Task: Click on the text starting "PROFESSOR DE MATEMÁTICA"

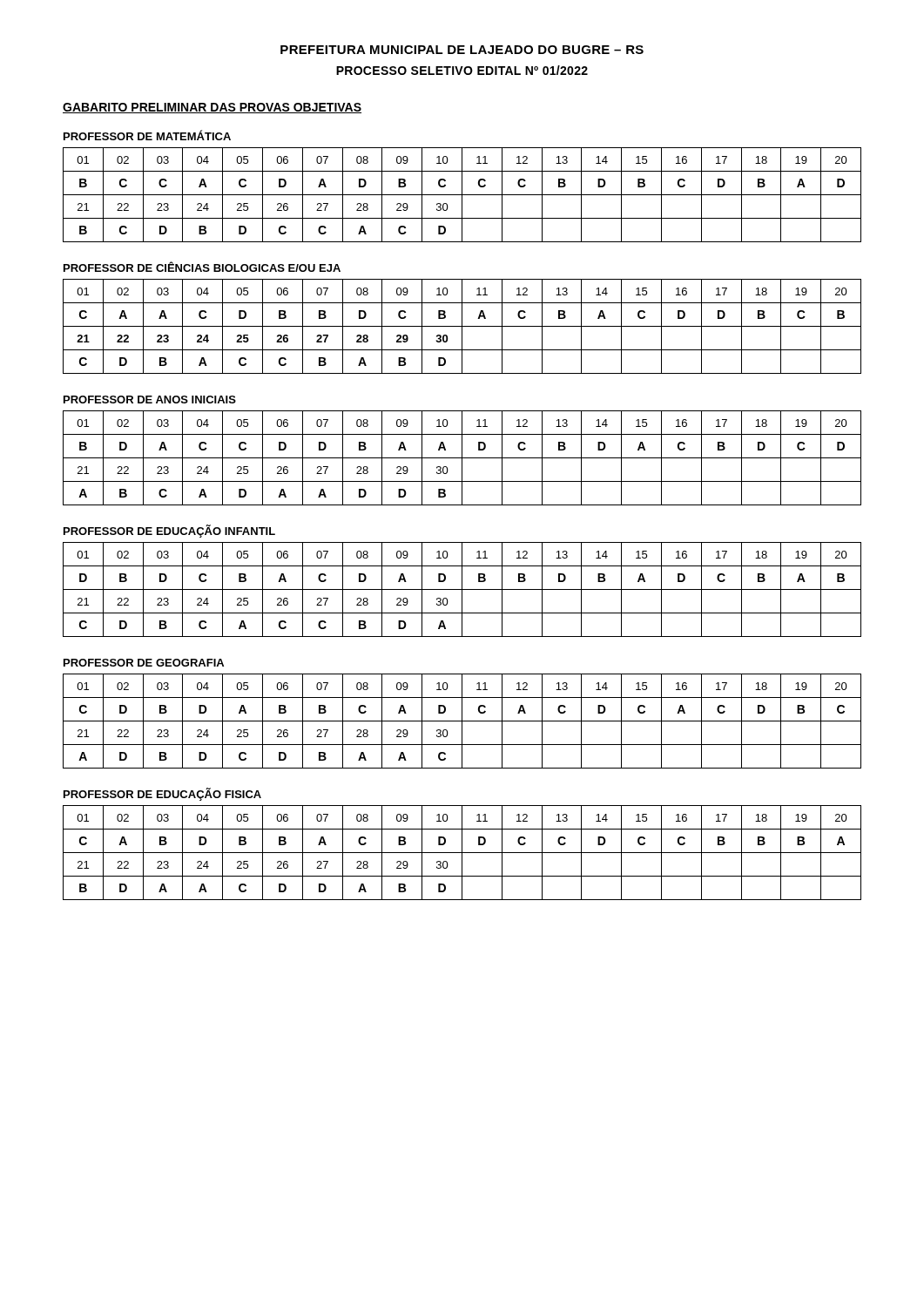Action: tap(147, 136)
